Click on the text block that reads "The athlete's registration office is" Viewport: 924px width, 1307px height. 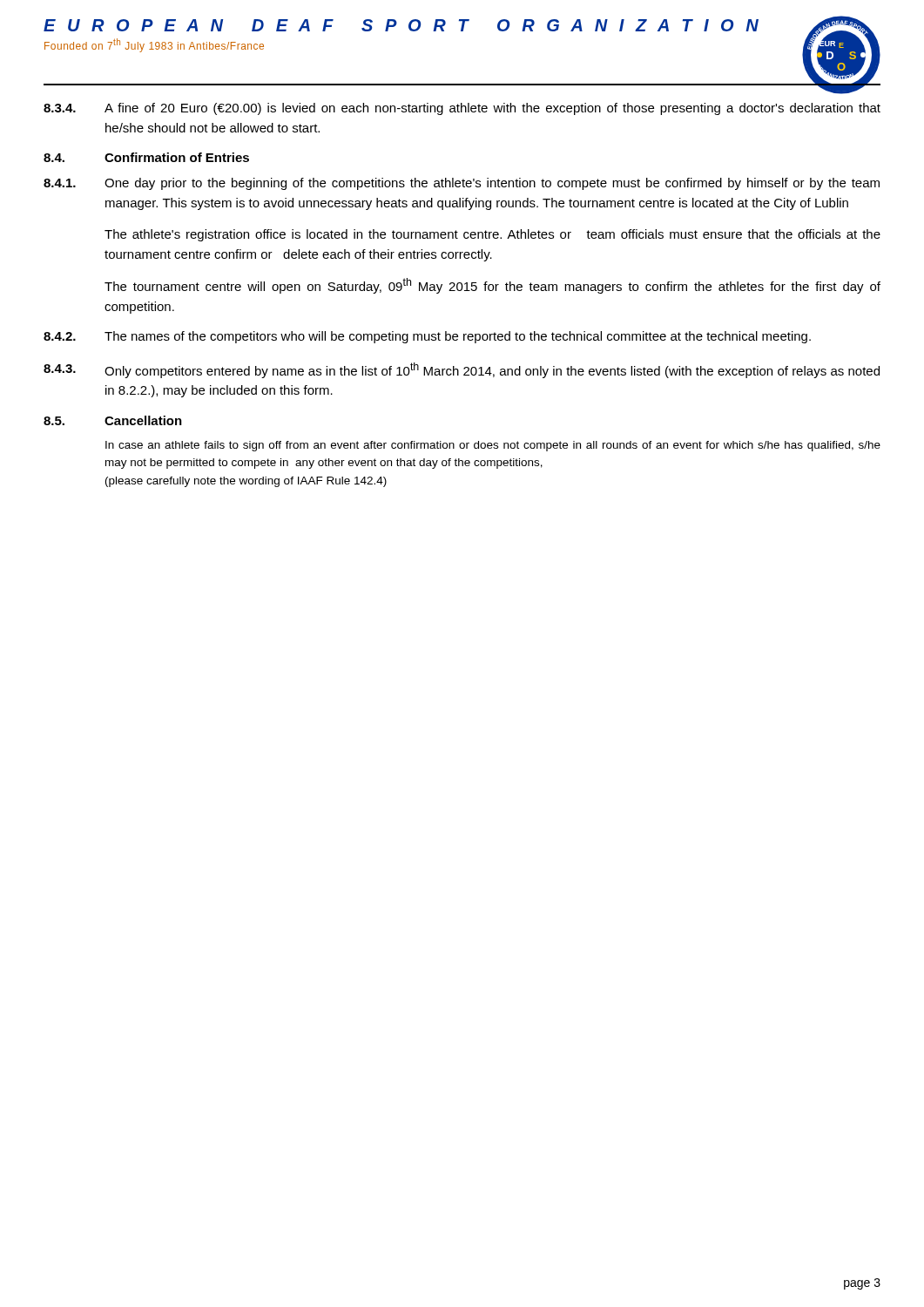click(492, 244)
